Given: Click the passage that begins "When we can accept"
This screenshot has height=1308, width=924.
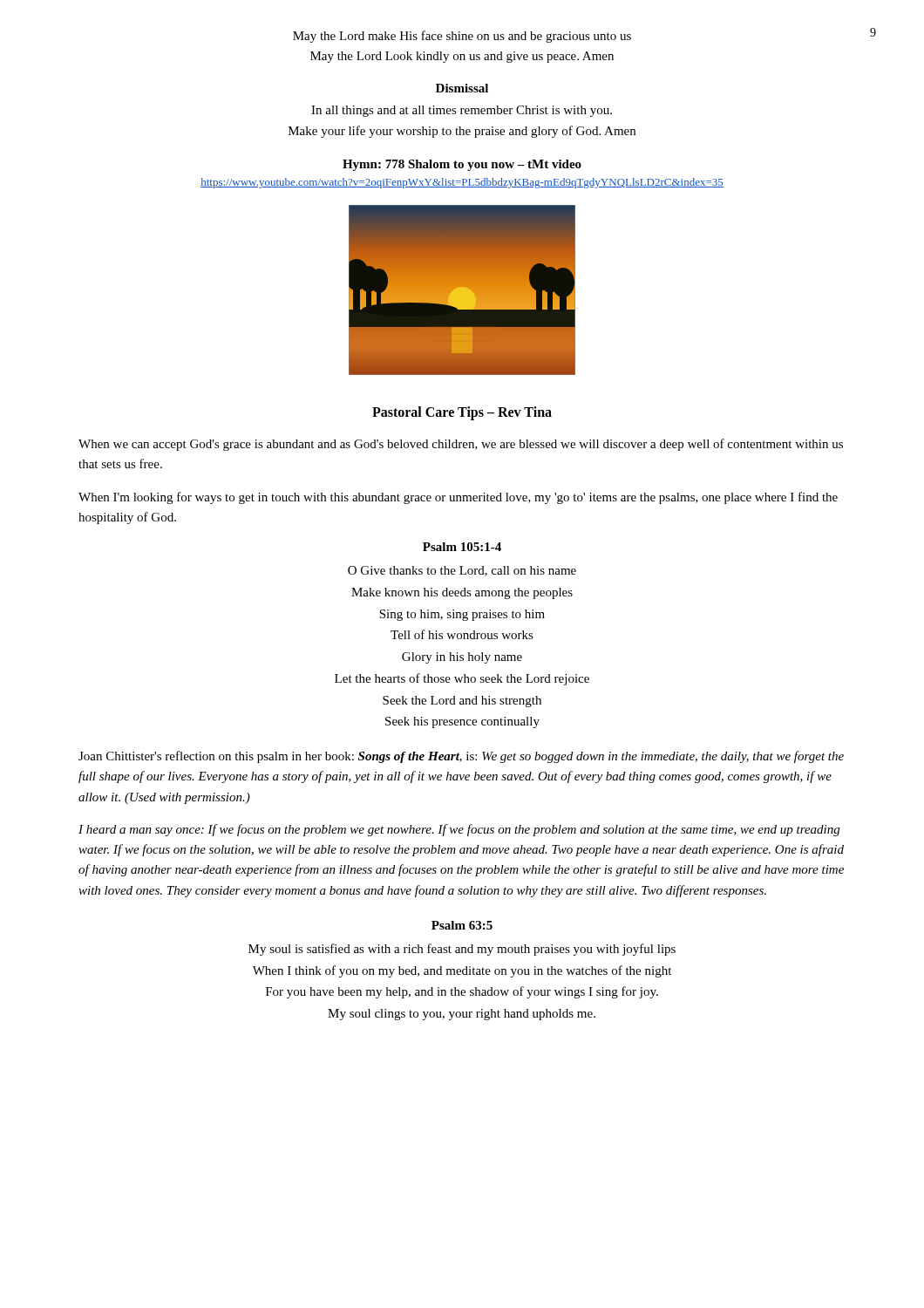Looking at the screenshot, I should [x=461, y=454].
